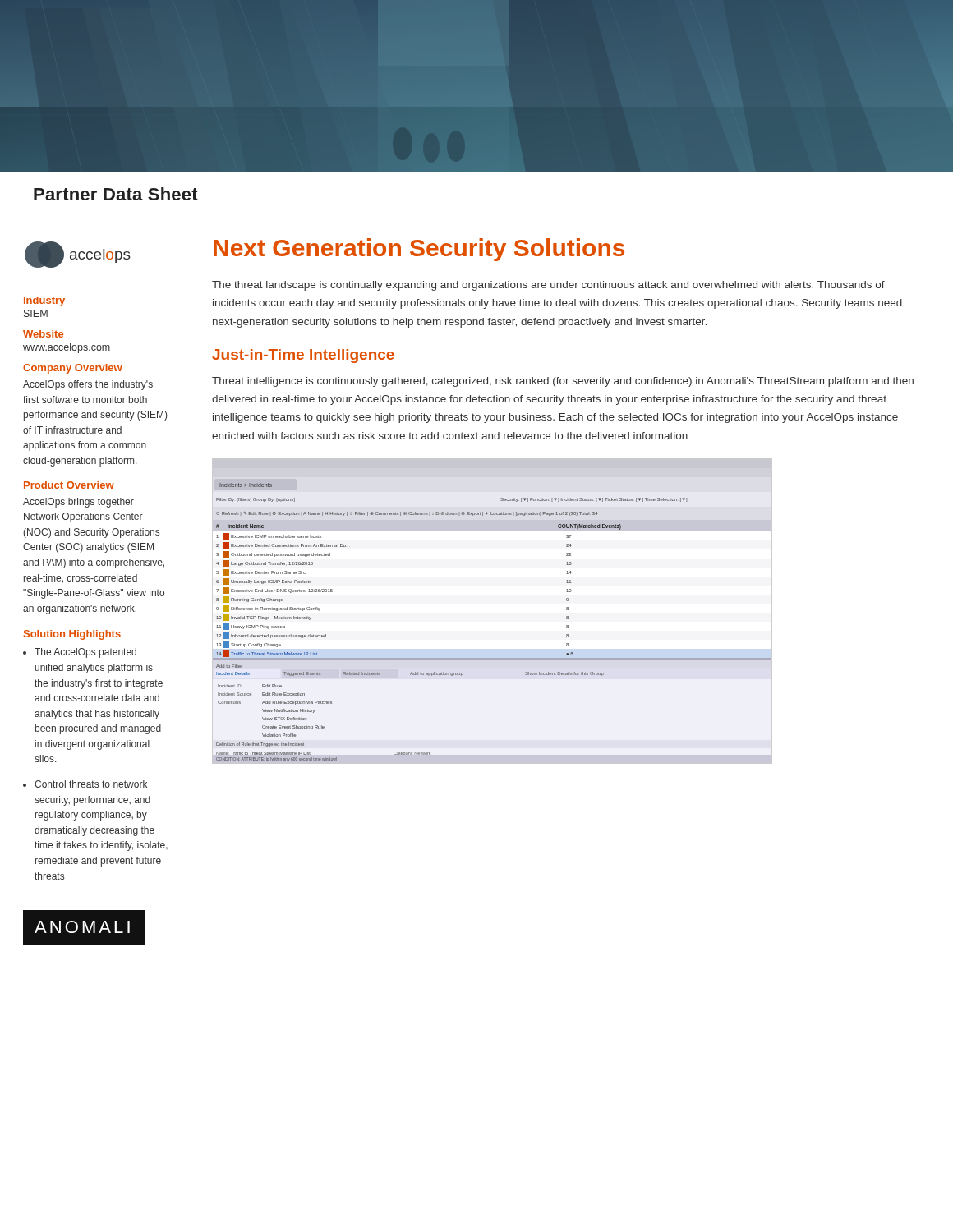Navigate to the element starting "The threat landscape is continually expanding and"
This screenshot has height=1232, width=953.
557,303
